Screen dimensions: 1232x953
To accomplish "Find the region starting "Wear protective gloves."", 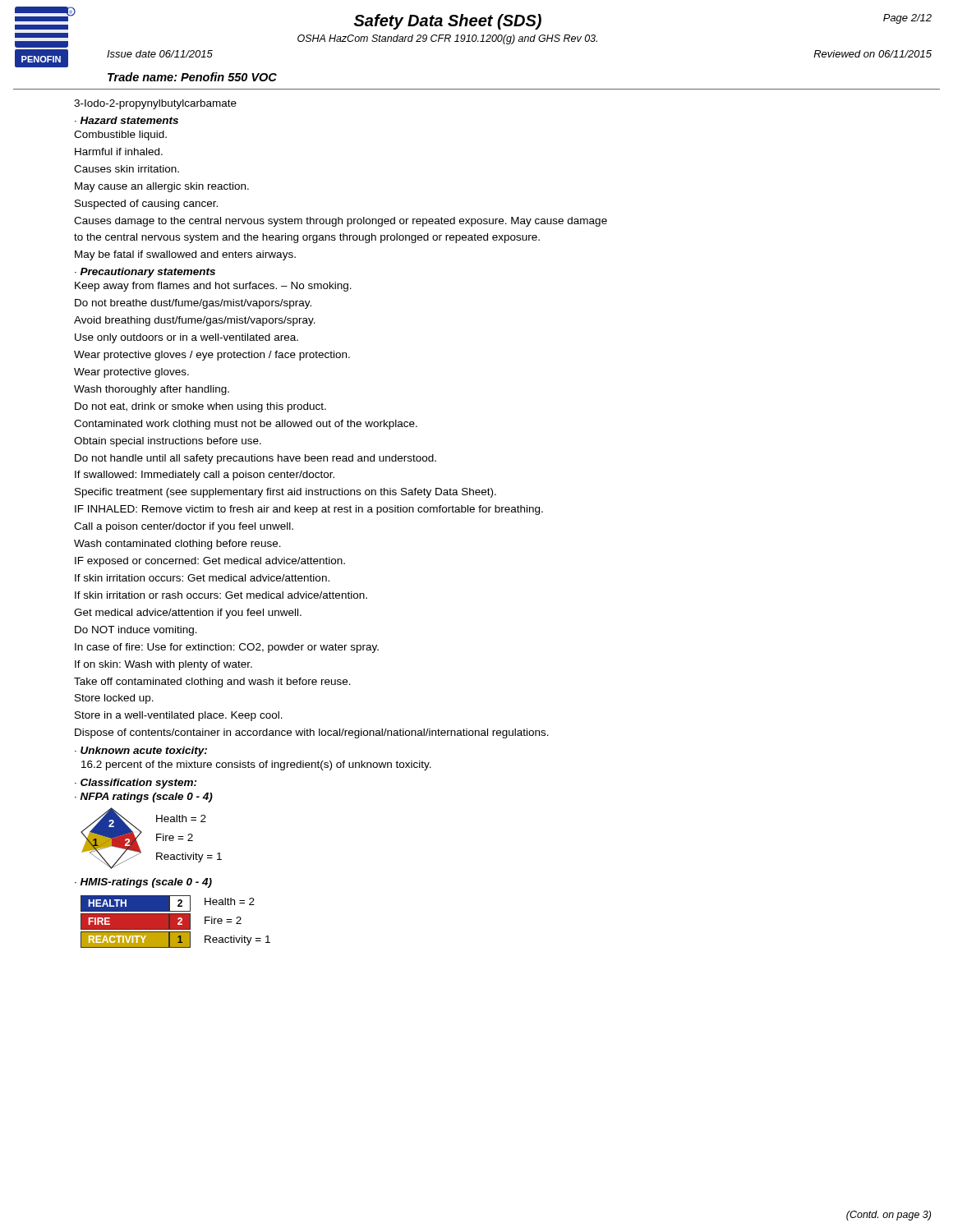I will (x=132, y=372).
